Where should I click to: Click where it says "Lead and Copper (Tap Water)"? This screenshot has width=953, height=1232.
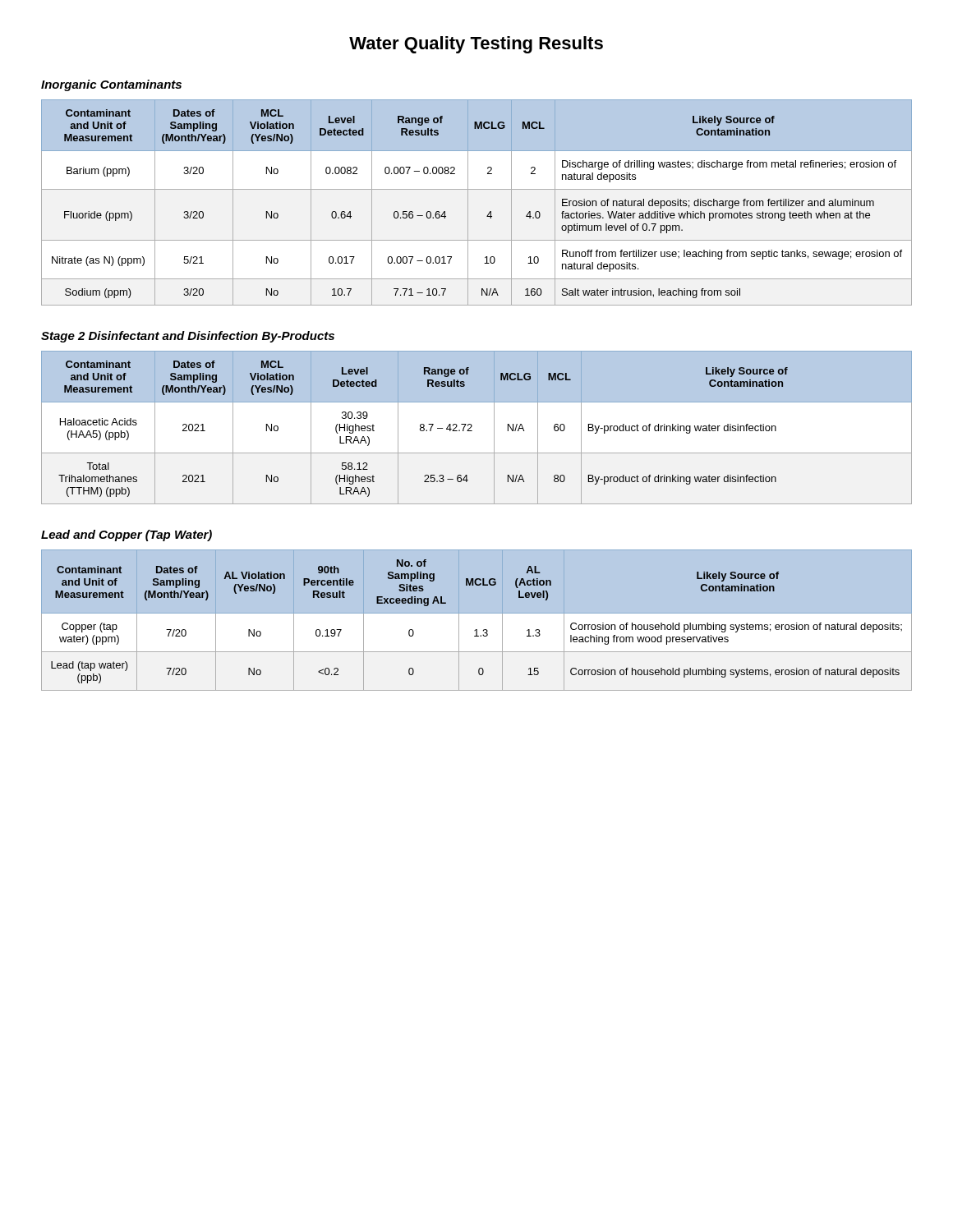tap(127, 534)
